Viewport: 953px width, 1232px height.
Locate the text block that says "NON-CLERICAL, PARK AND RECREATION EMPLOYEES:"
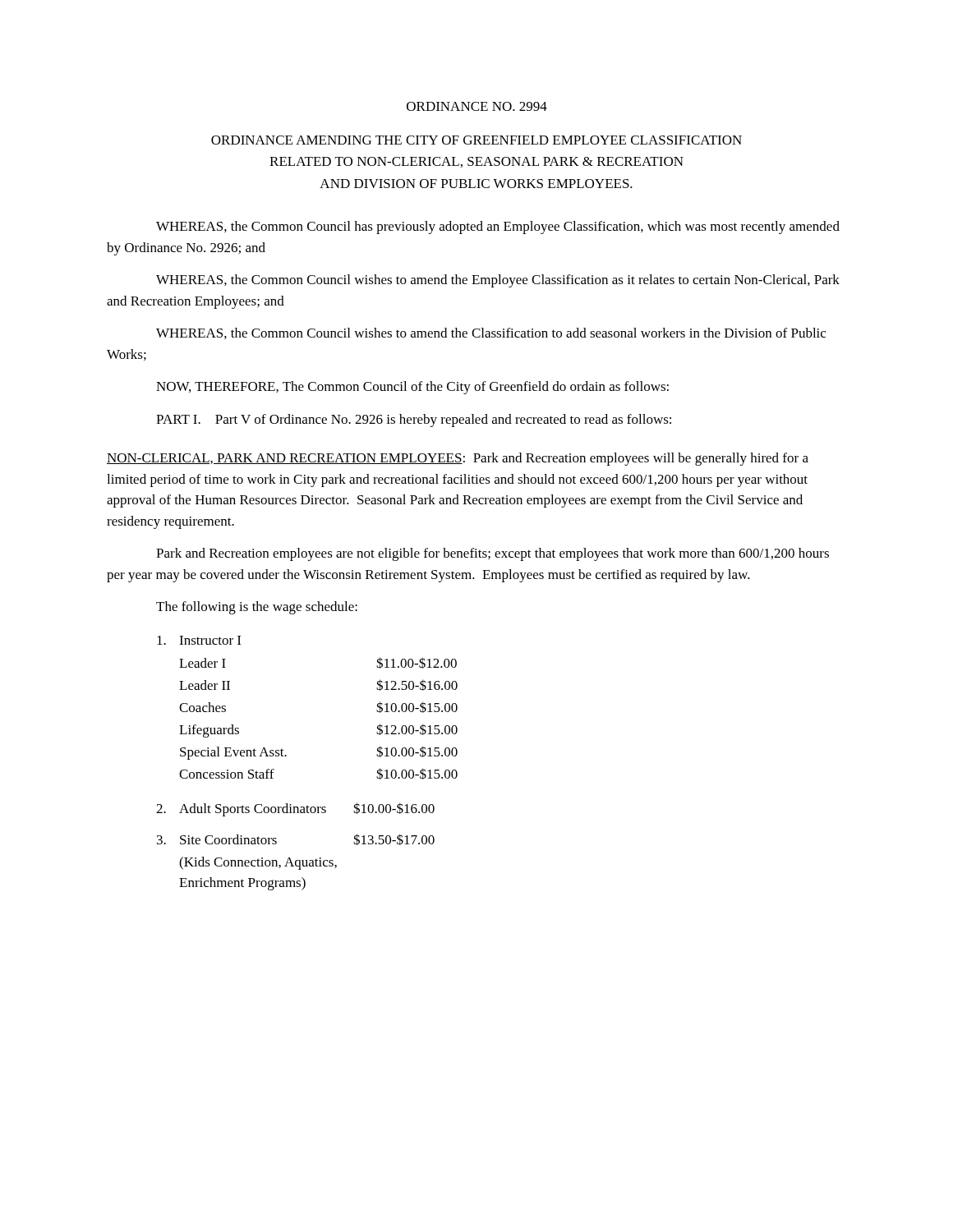coord(458,489)
